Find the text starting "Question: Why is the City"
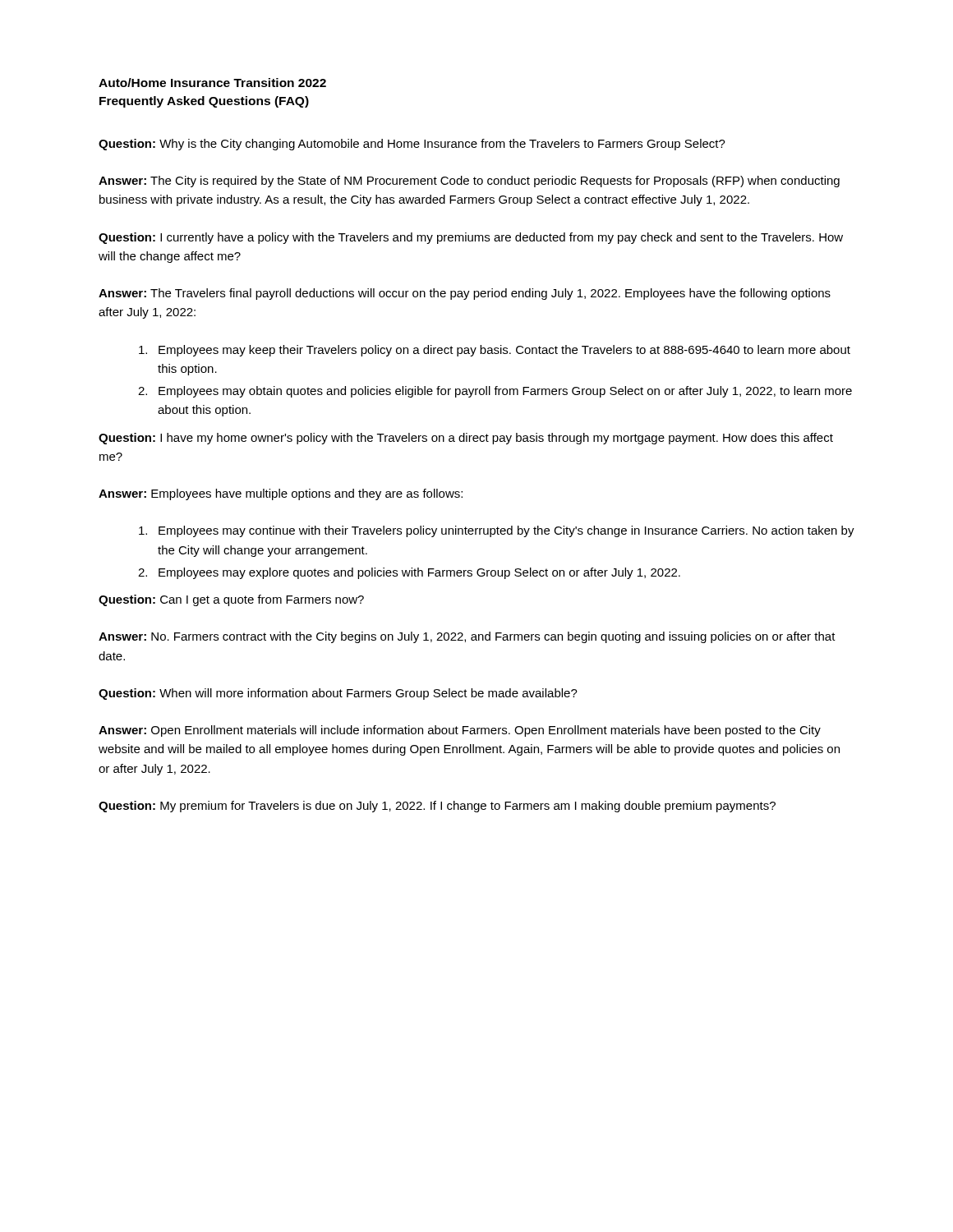 [x=476, y=143]
